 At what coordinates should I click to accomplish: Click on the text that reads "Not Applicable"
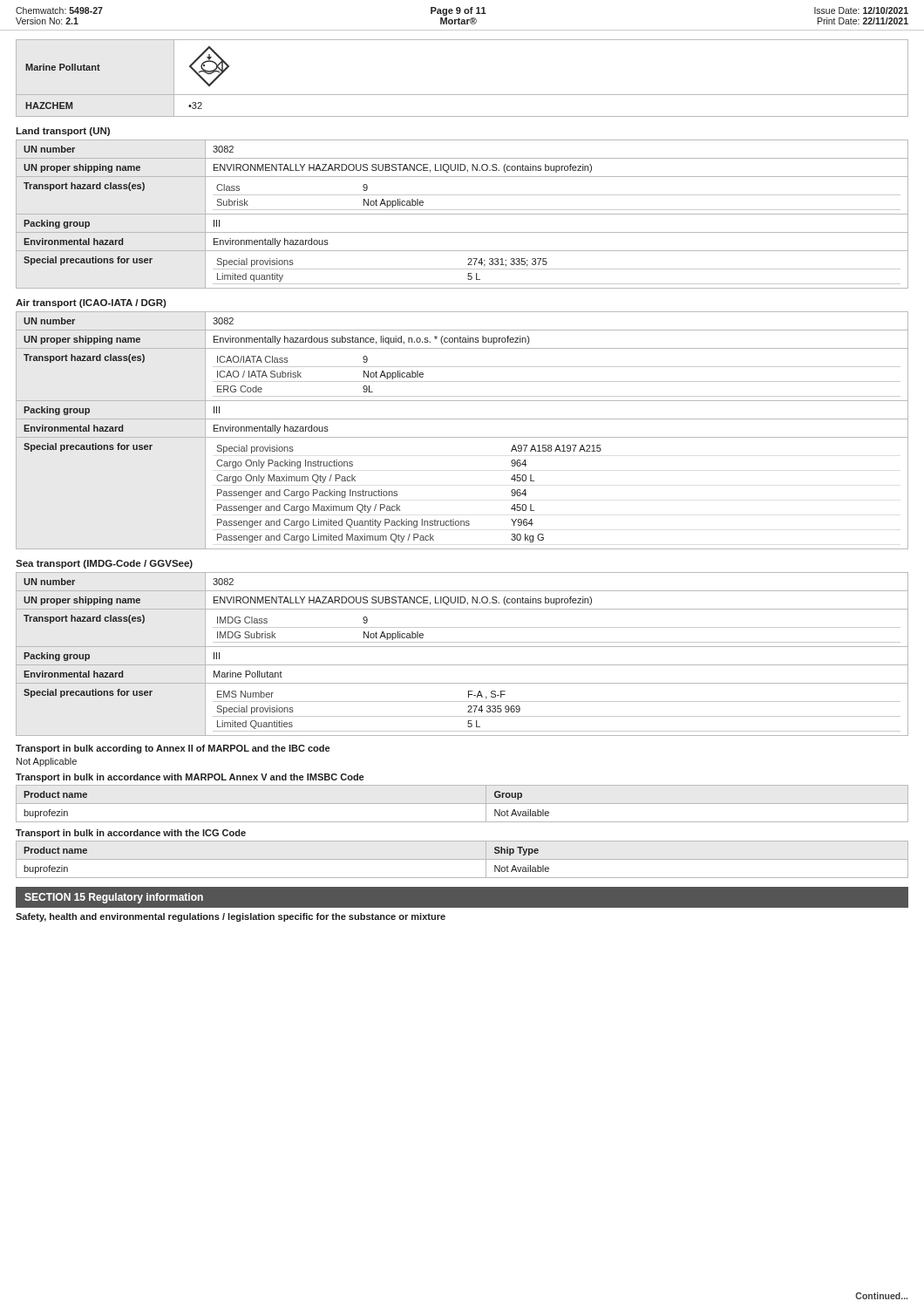[46, 761]
